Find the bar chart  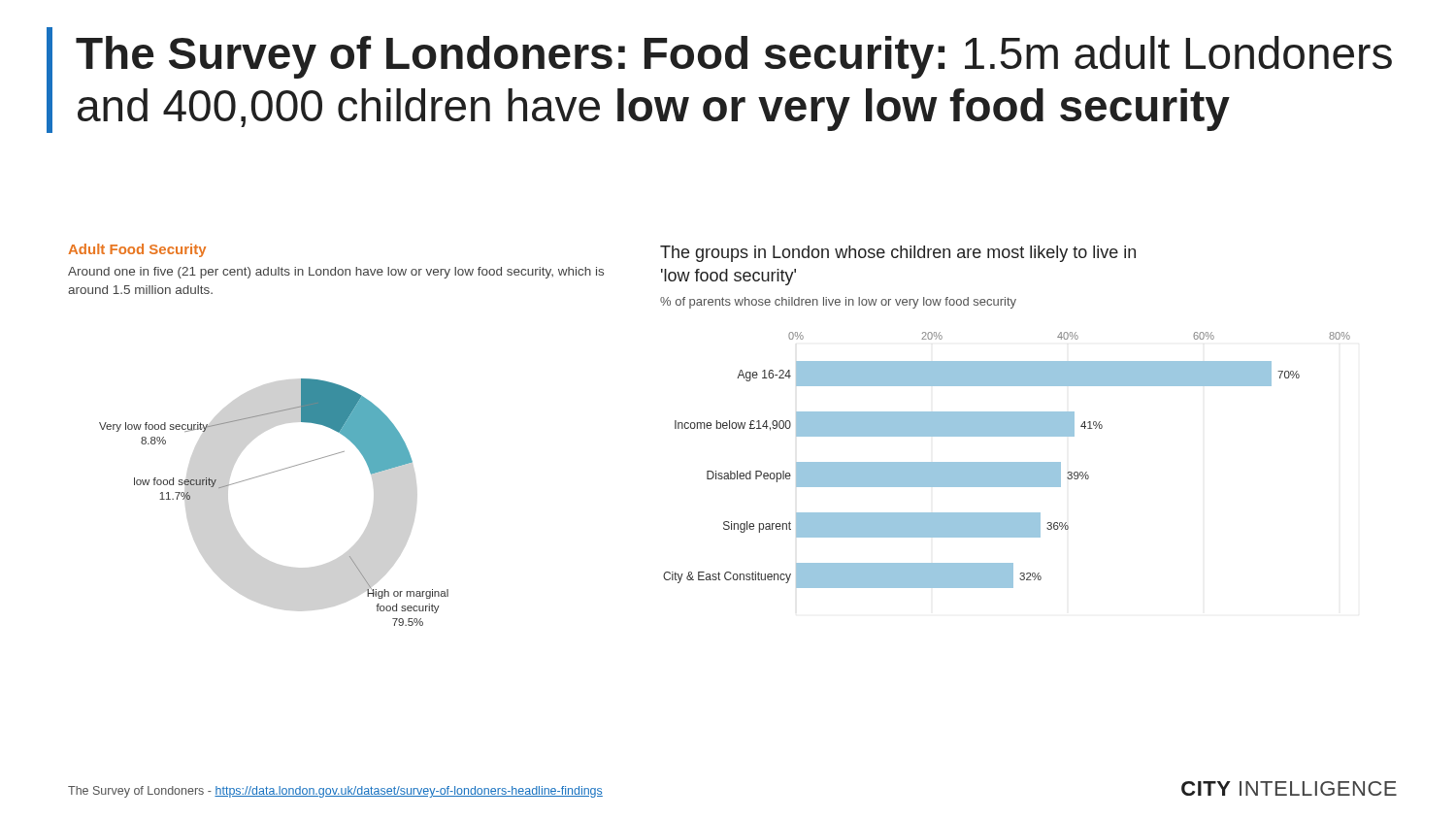[1039, 479]
